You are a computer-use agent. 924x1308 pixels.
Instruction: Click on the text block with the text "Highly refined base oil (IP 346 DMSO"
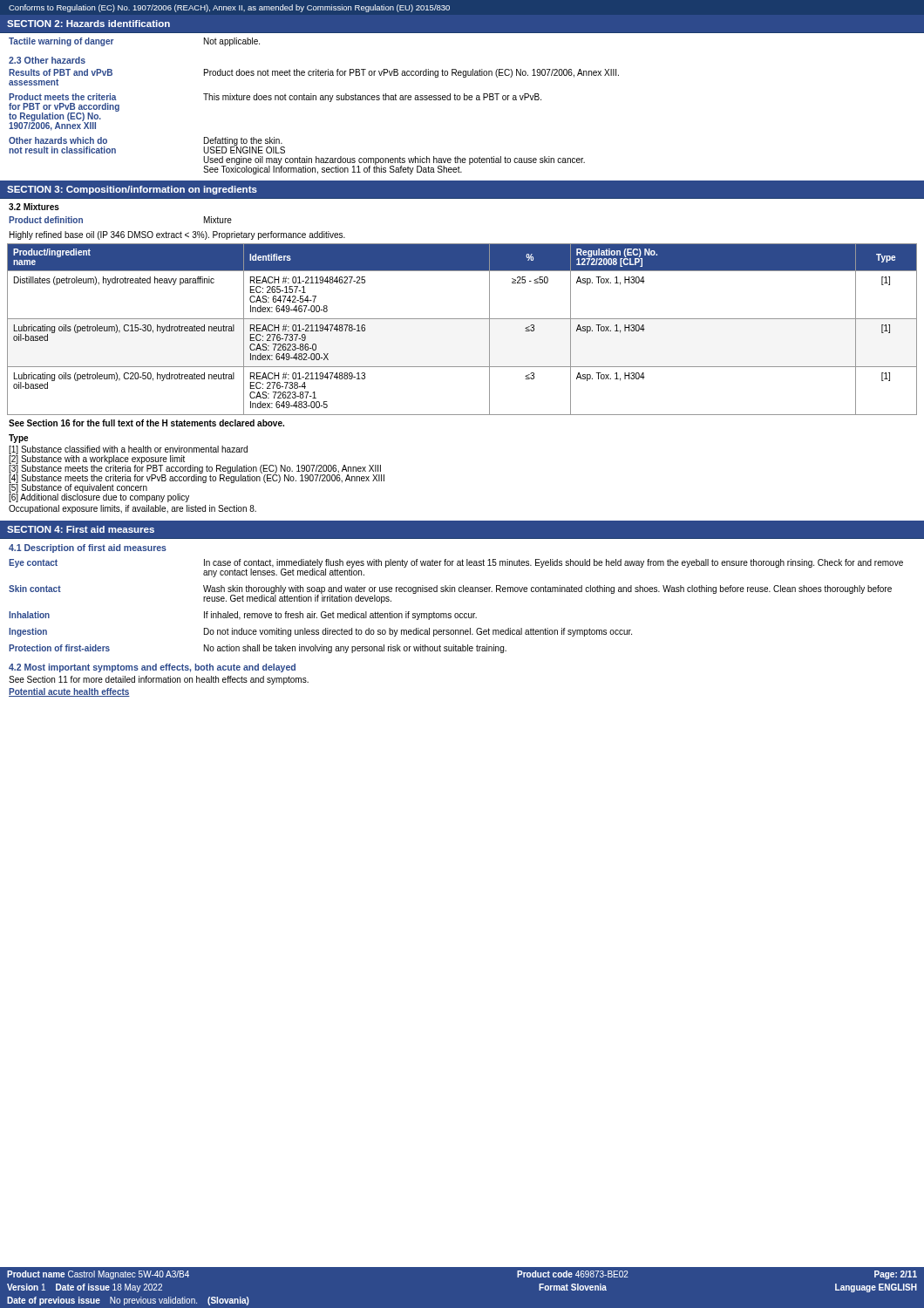[x=177, y=235]
